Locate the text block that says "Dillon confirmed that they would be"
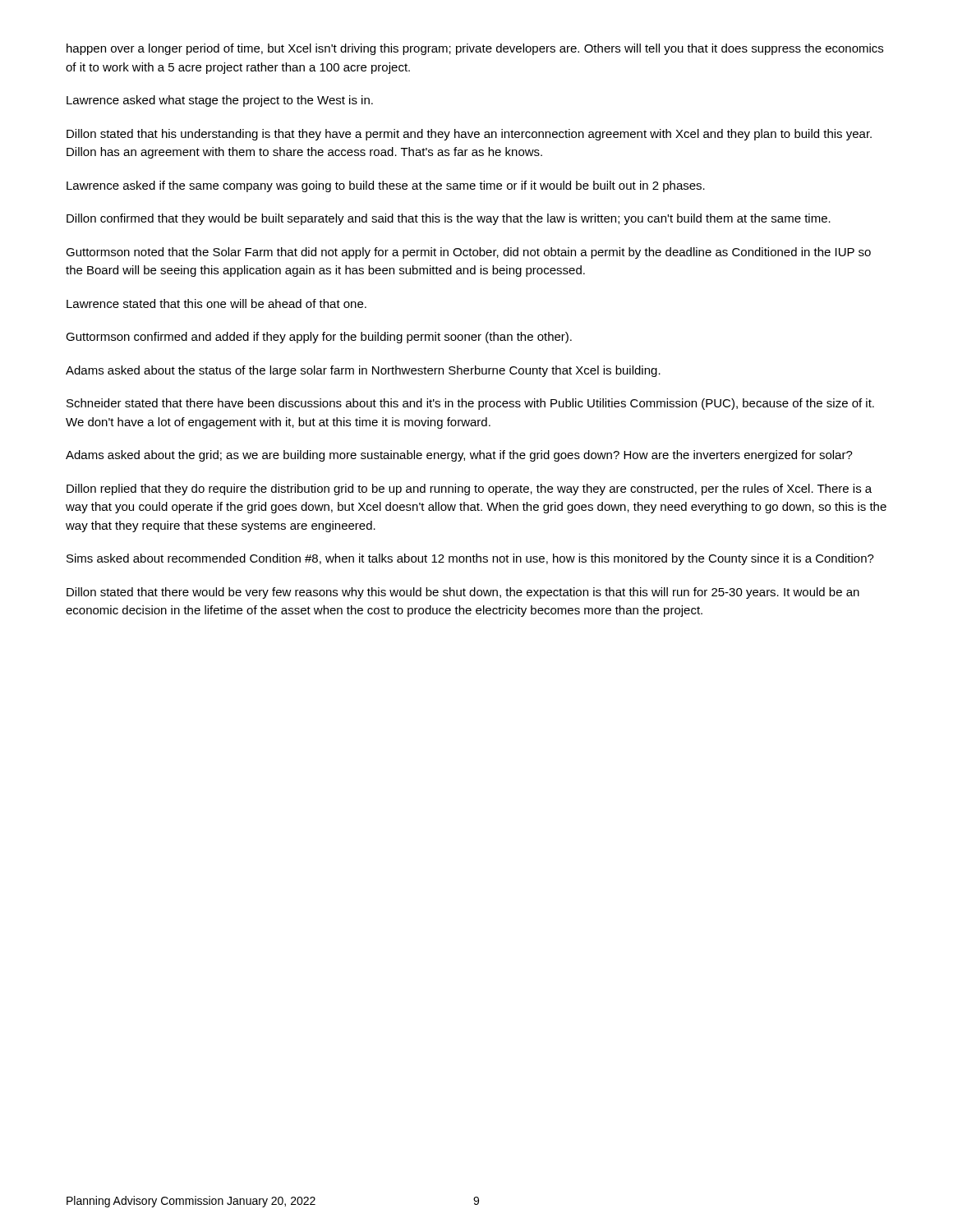The height and width of the screenshot is (1232, 953). click(448, 218)
